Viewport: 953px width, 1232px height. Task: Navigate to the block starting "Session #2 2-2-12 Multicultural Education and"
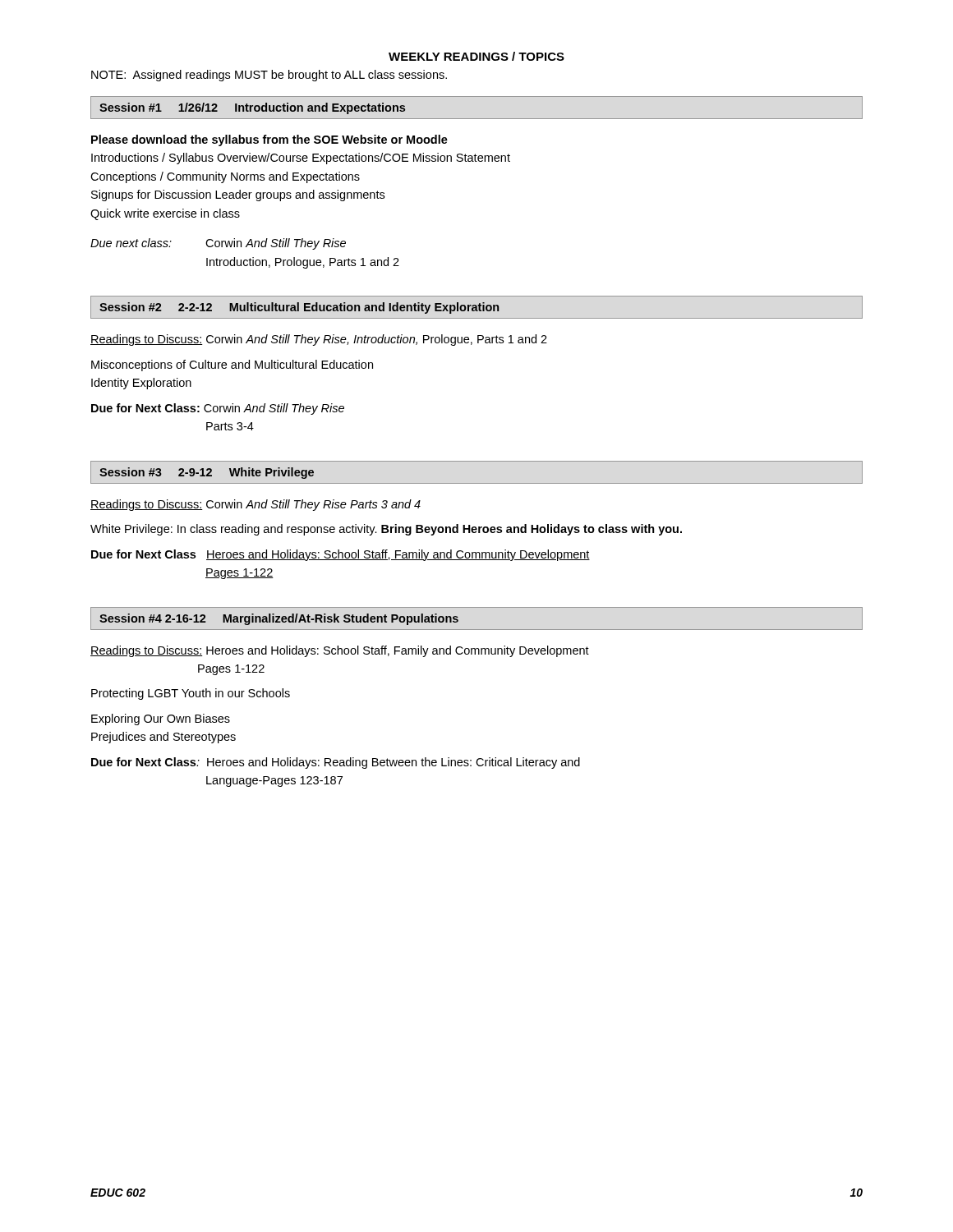pos(300,307)
